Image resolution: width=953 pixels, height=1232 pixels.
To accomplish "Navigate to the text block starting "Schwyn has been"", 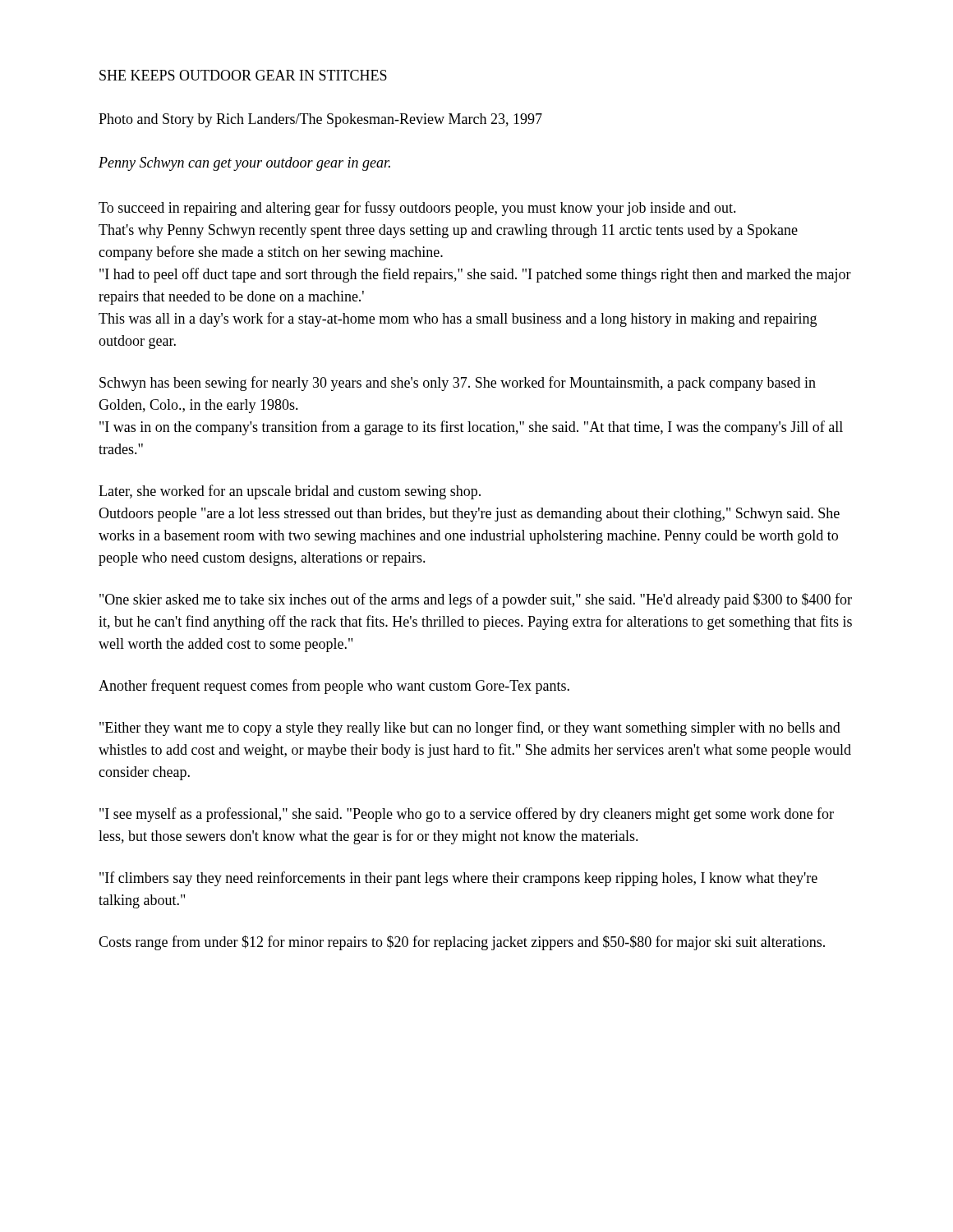I will coord(471,416).
